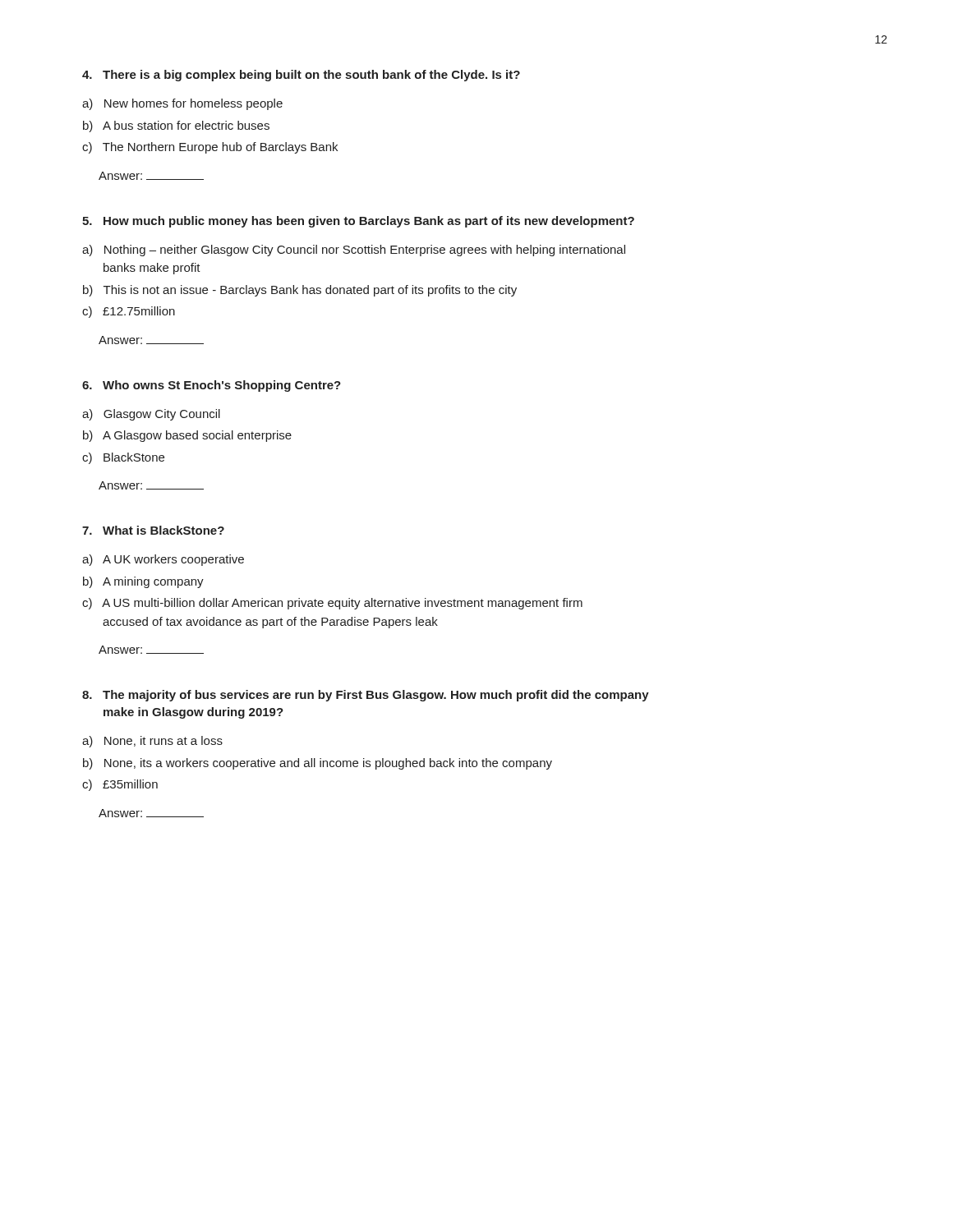Where does it say "c) £12.75million"?

pyautogui.click(x=129, y=311)
